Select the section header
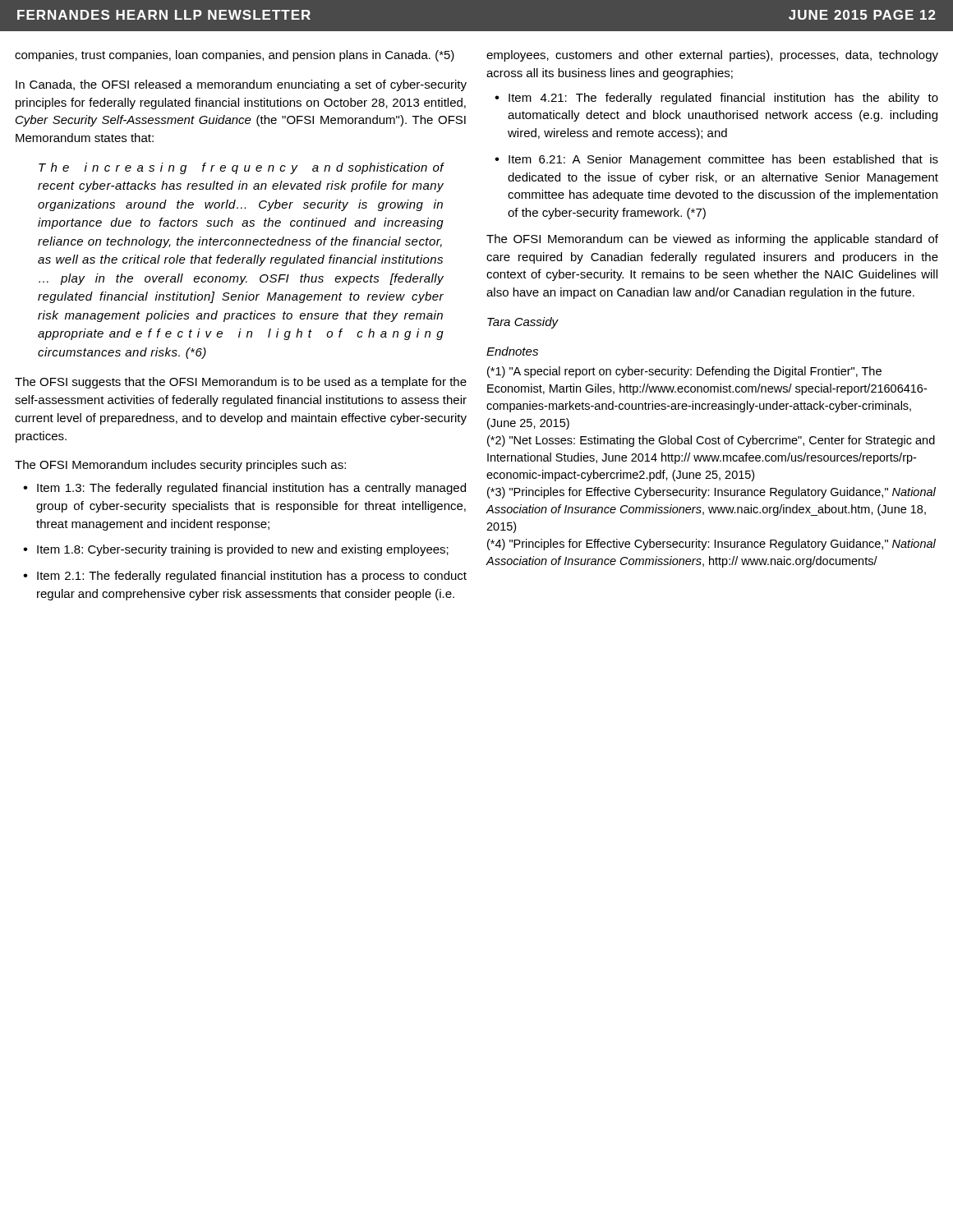 pos(512,351)
